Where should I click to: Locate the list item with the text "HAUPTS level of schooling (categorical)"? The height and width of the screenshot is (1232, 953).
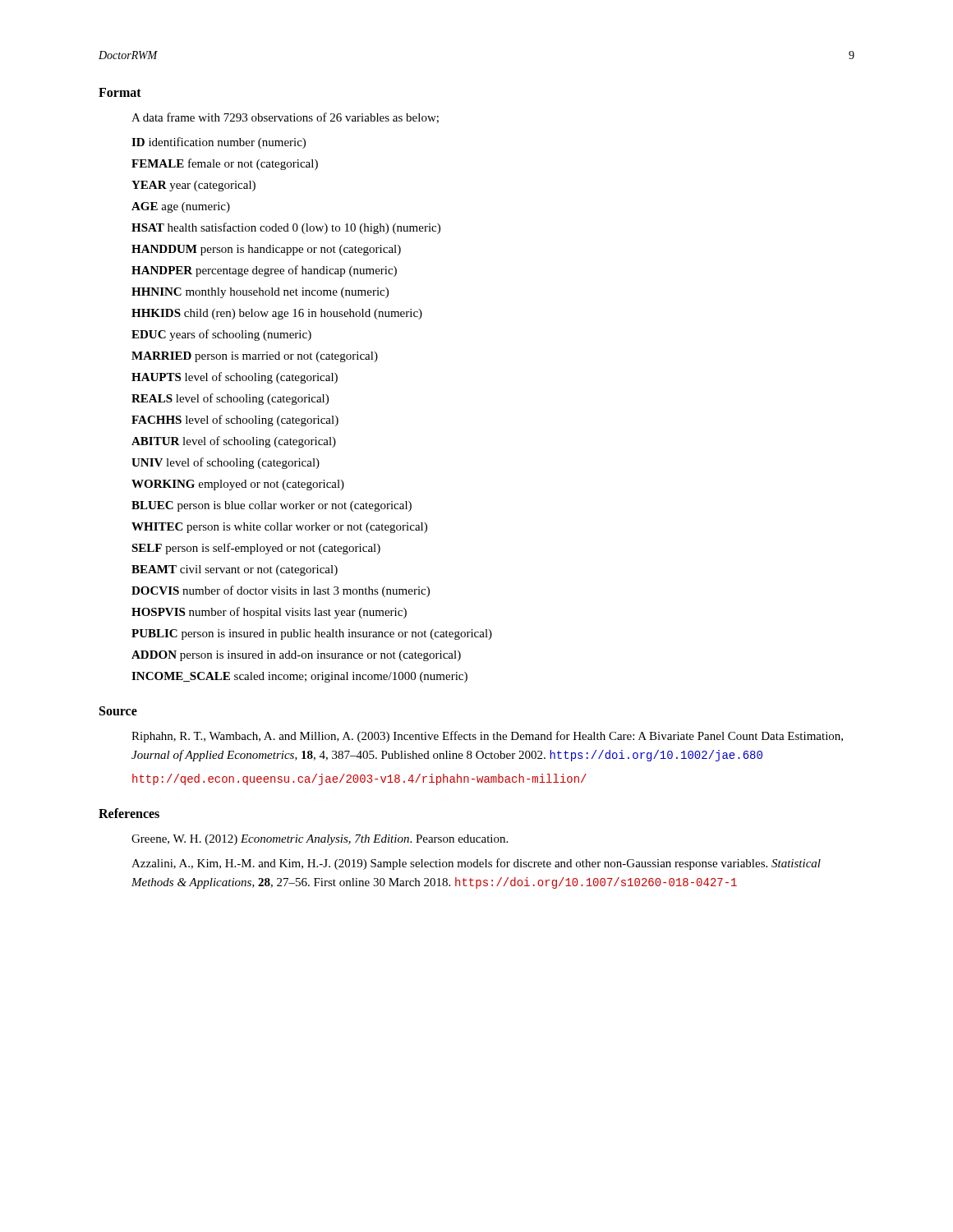tap(235, 377)
